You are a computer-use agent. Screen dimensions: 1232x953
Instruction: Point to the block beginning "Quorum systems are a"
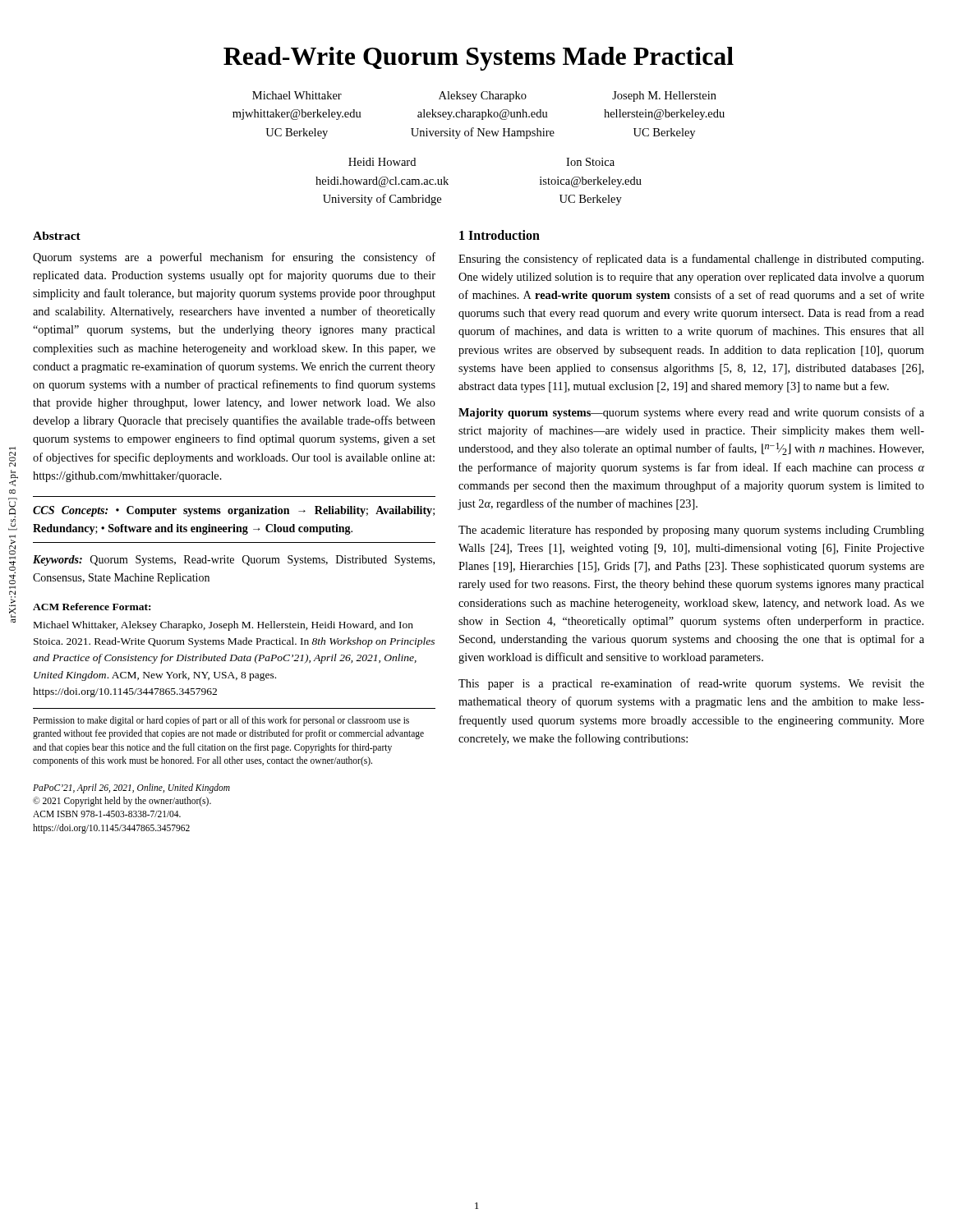234,366
